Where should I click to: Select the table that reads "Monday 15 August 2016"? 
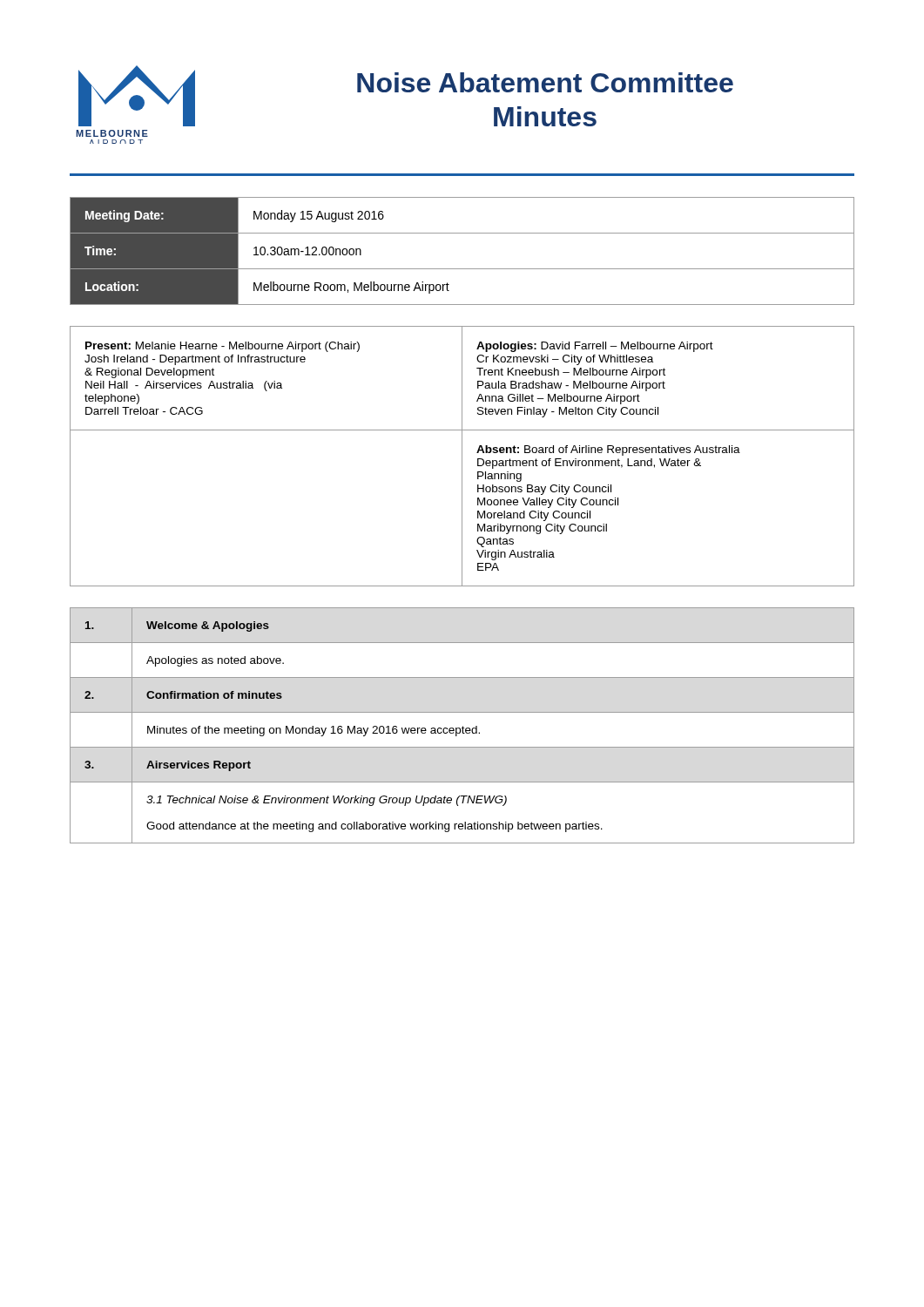pyautogui.click(x=462, y=251)
